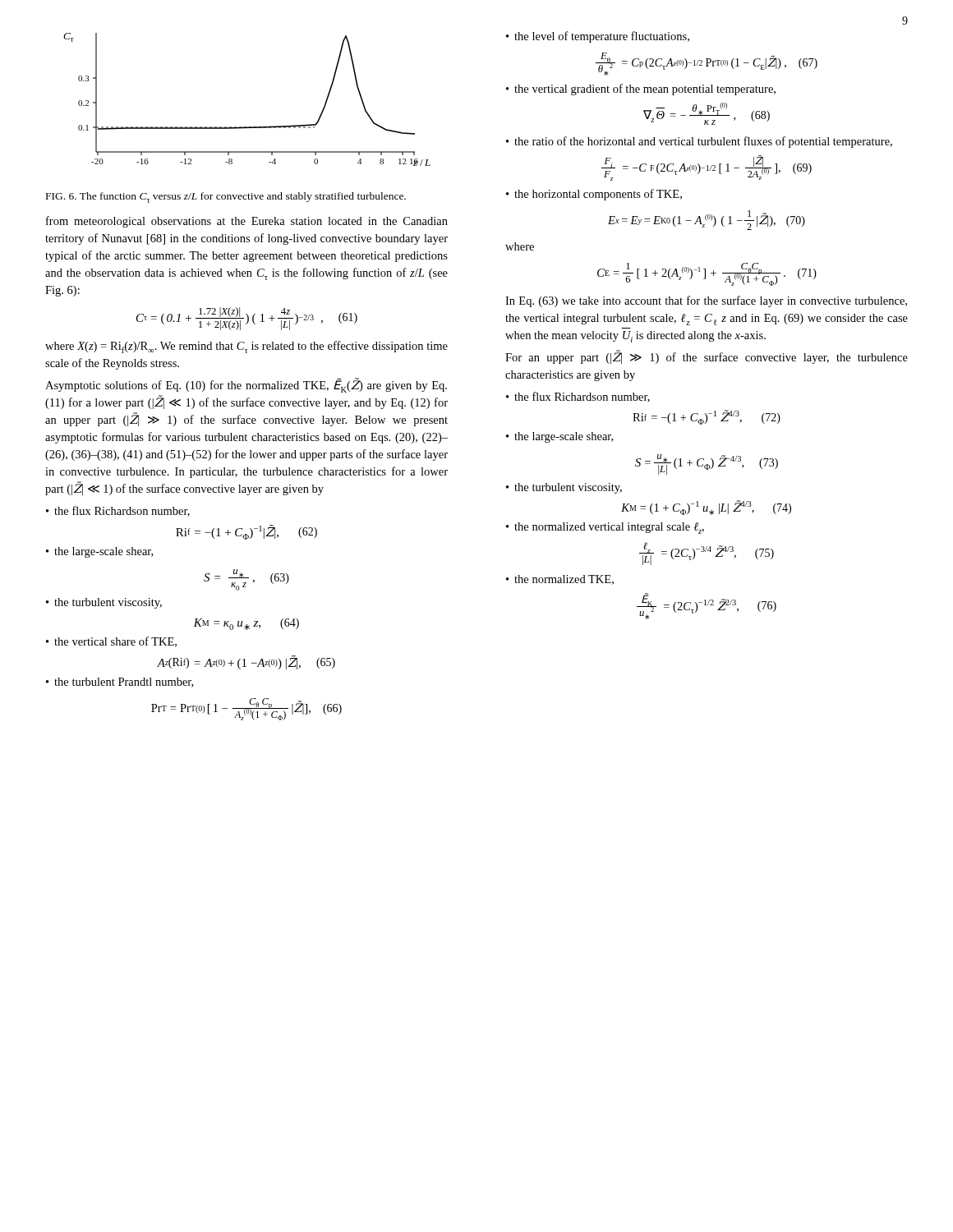Viewport: 953px width, 1232px height.
Task: Find the block on this page that starts "• the normalized vertical integral"
Action: (605, 527)
